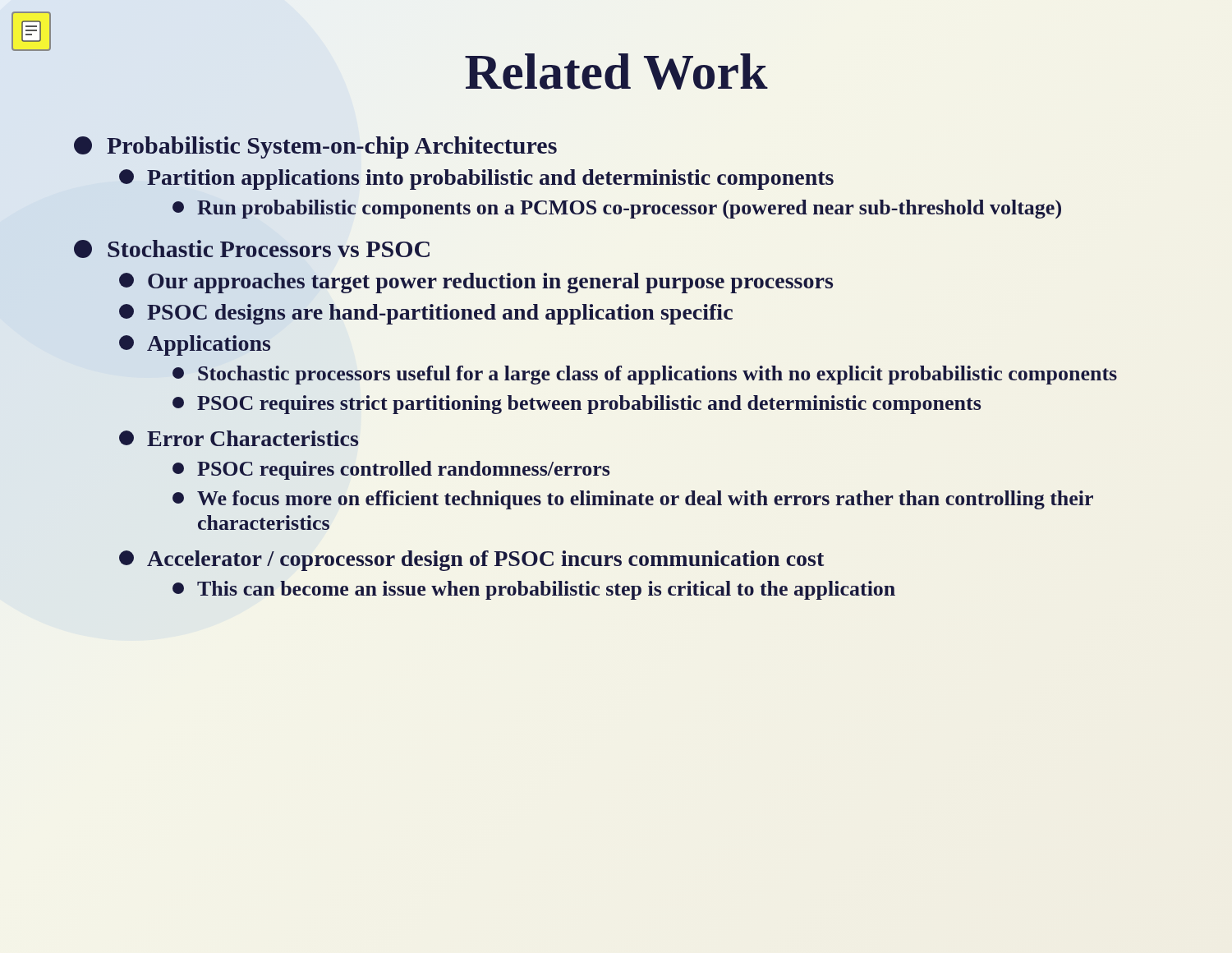This screenshot has height=953, width=1232.
Task: Select the title with the text "Related Work"
Action: point(616,71)
